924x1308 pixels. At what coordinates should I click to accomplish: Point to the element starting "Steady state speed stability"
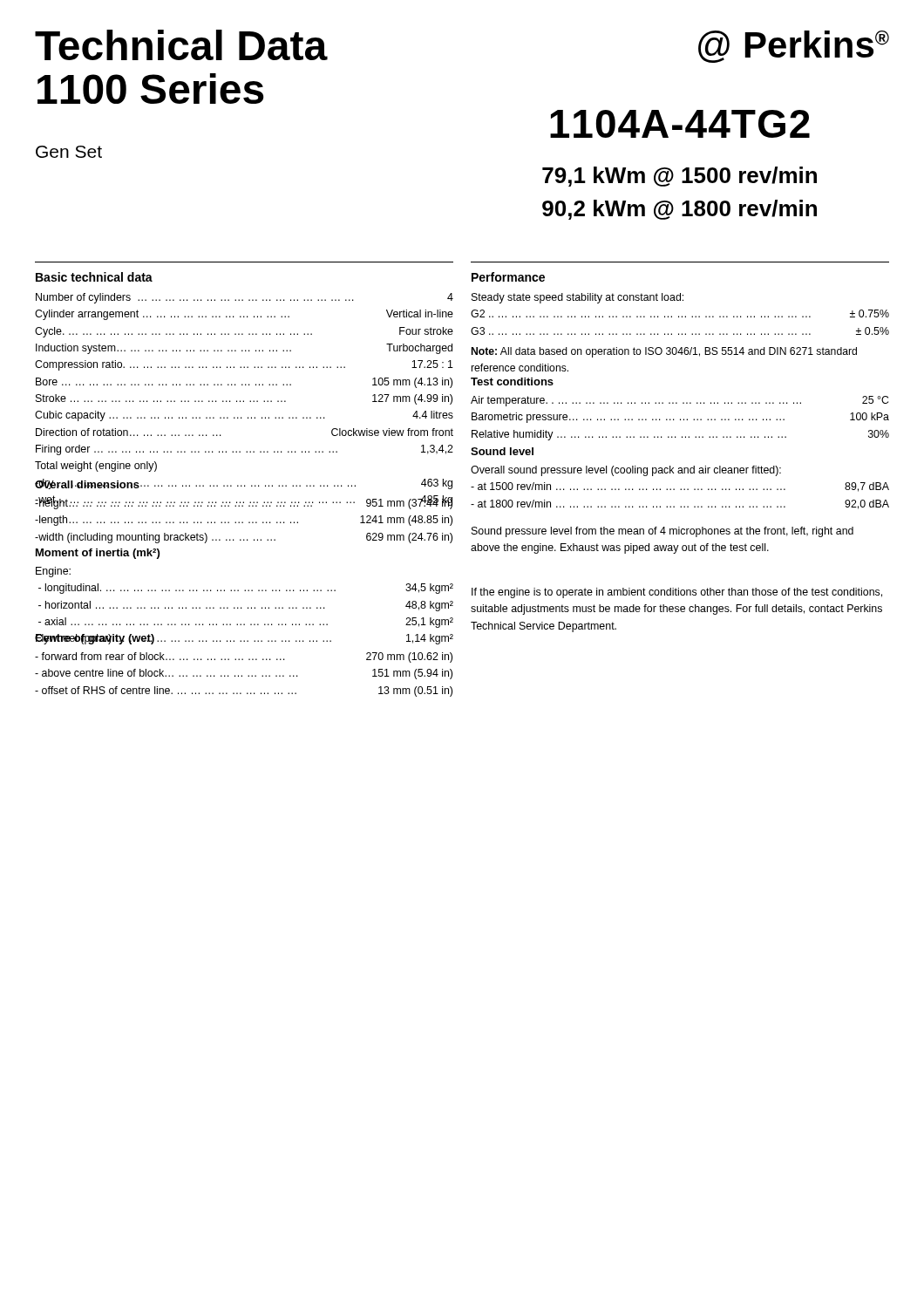[x=680, y=333]
